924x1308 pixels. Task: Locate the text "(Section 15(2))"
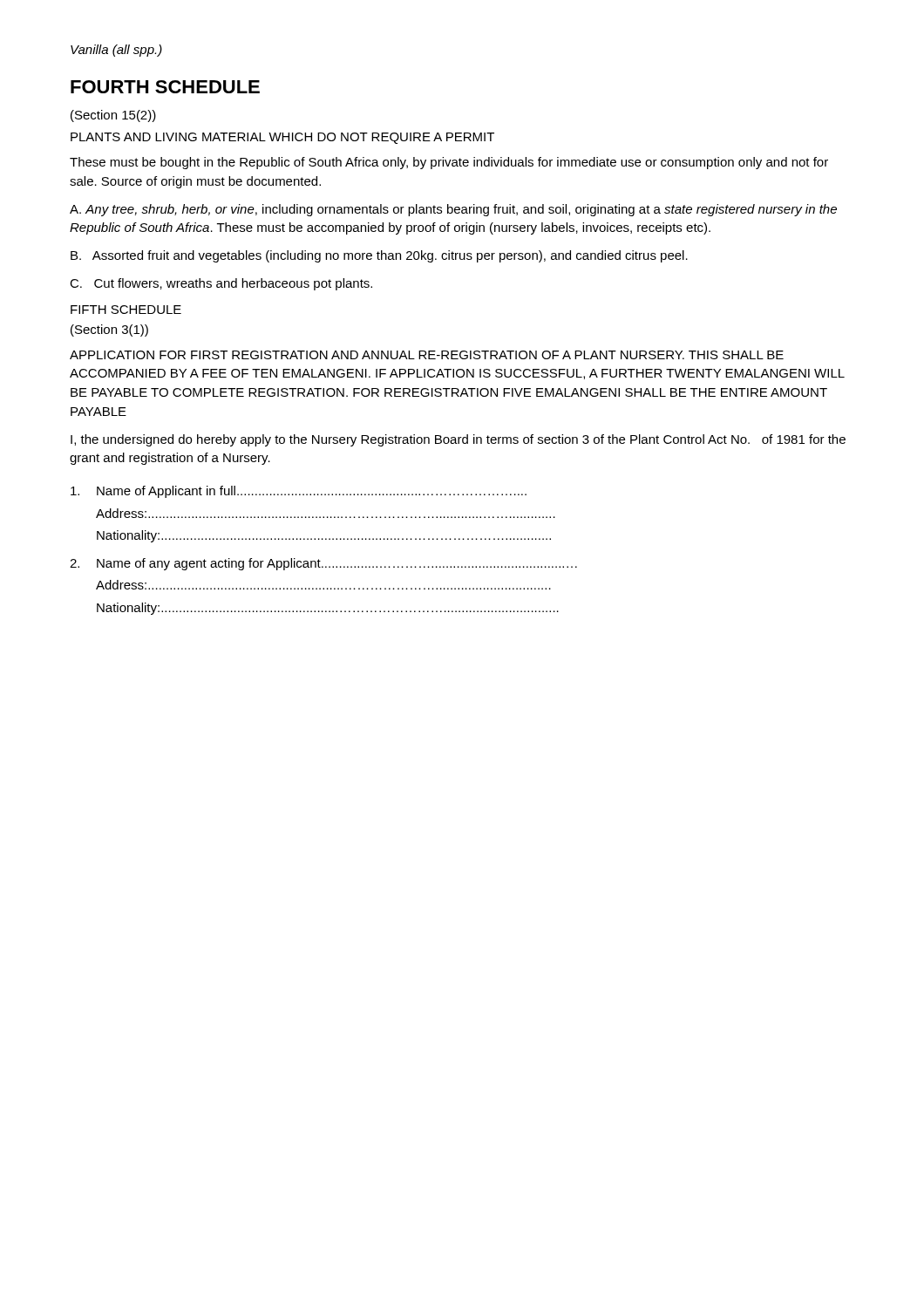click(x=113, y=115)
